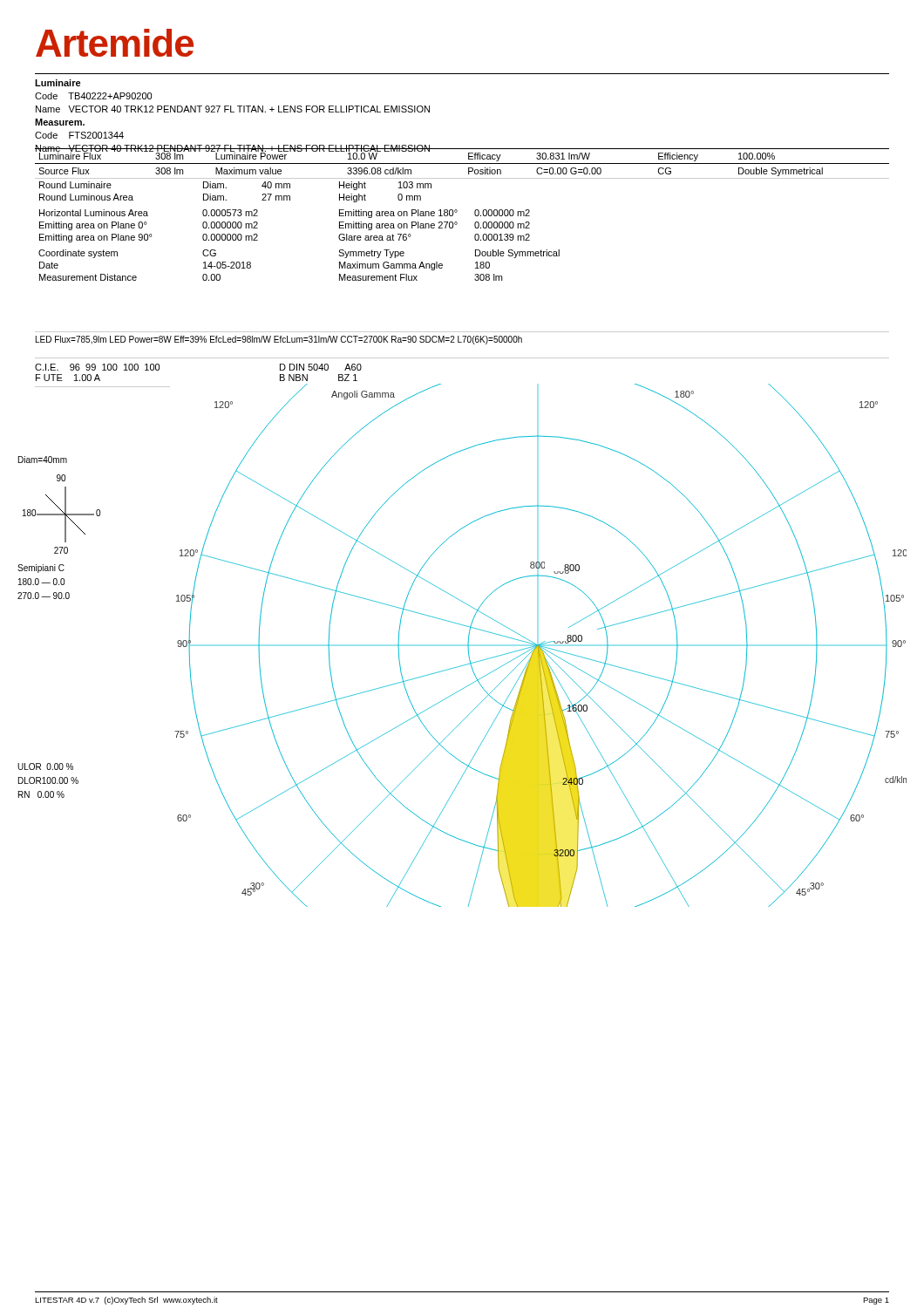Select the radar chart
924x1308 pixels.
click(x=538, y=645)
